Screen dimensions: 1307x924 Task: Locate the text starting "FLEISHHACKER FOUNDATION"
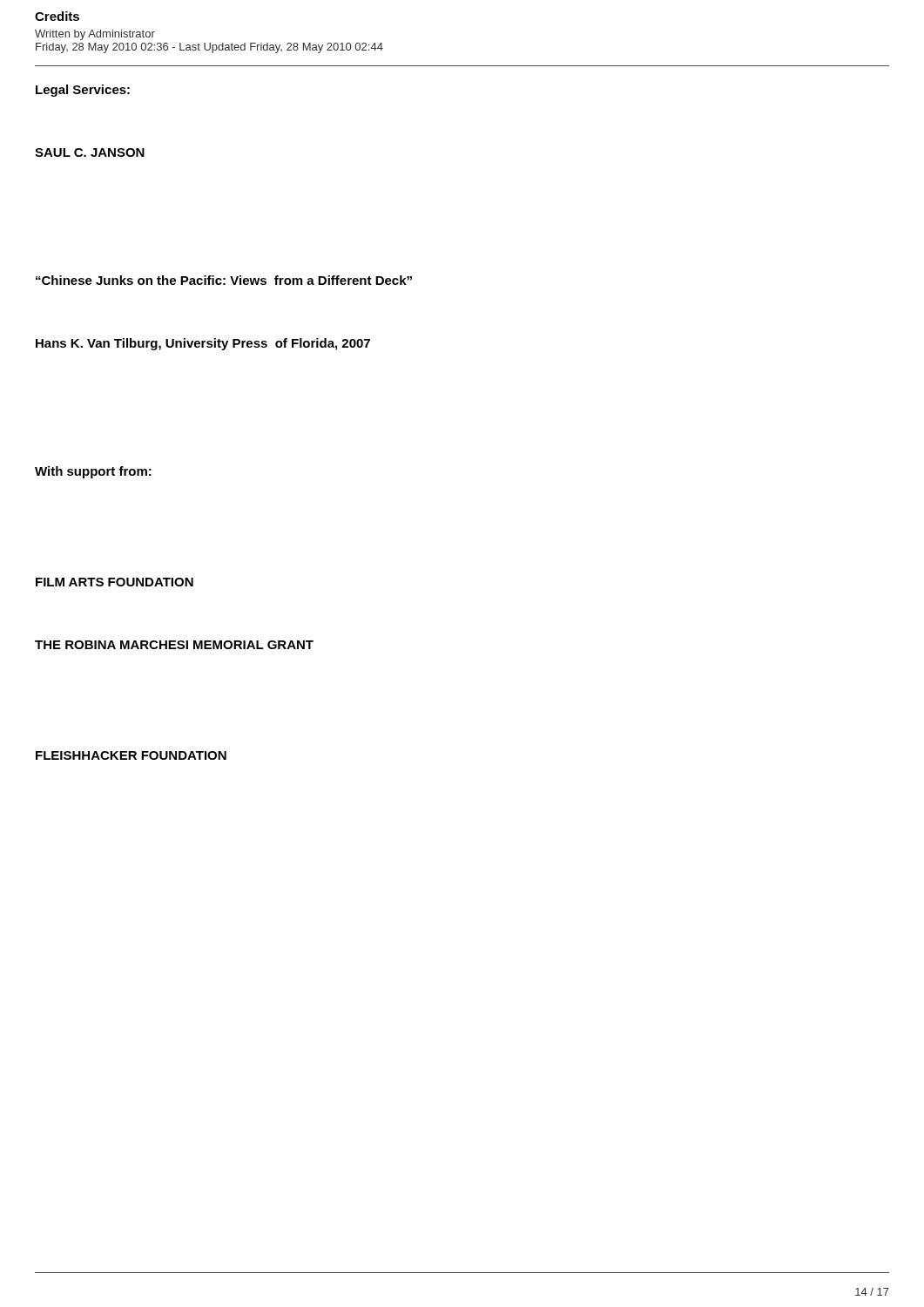[131, 755]
